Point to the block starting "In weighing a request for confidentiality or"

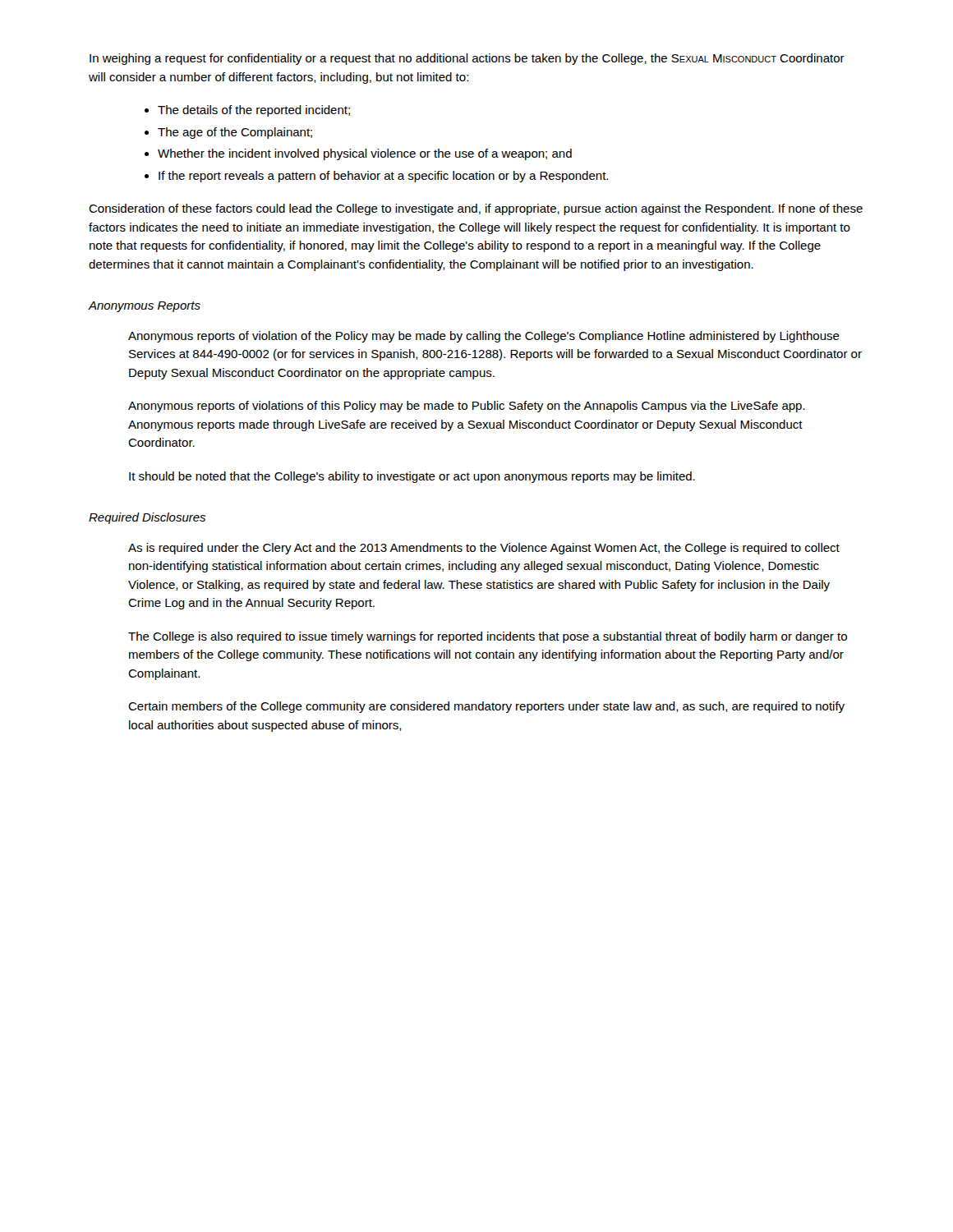(466, 67)
